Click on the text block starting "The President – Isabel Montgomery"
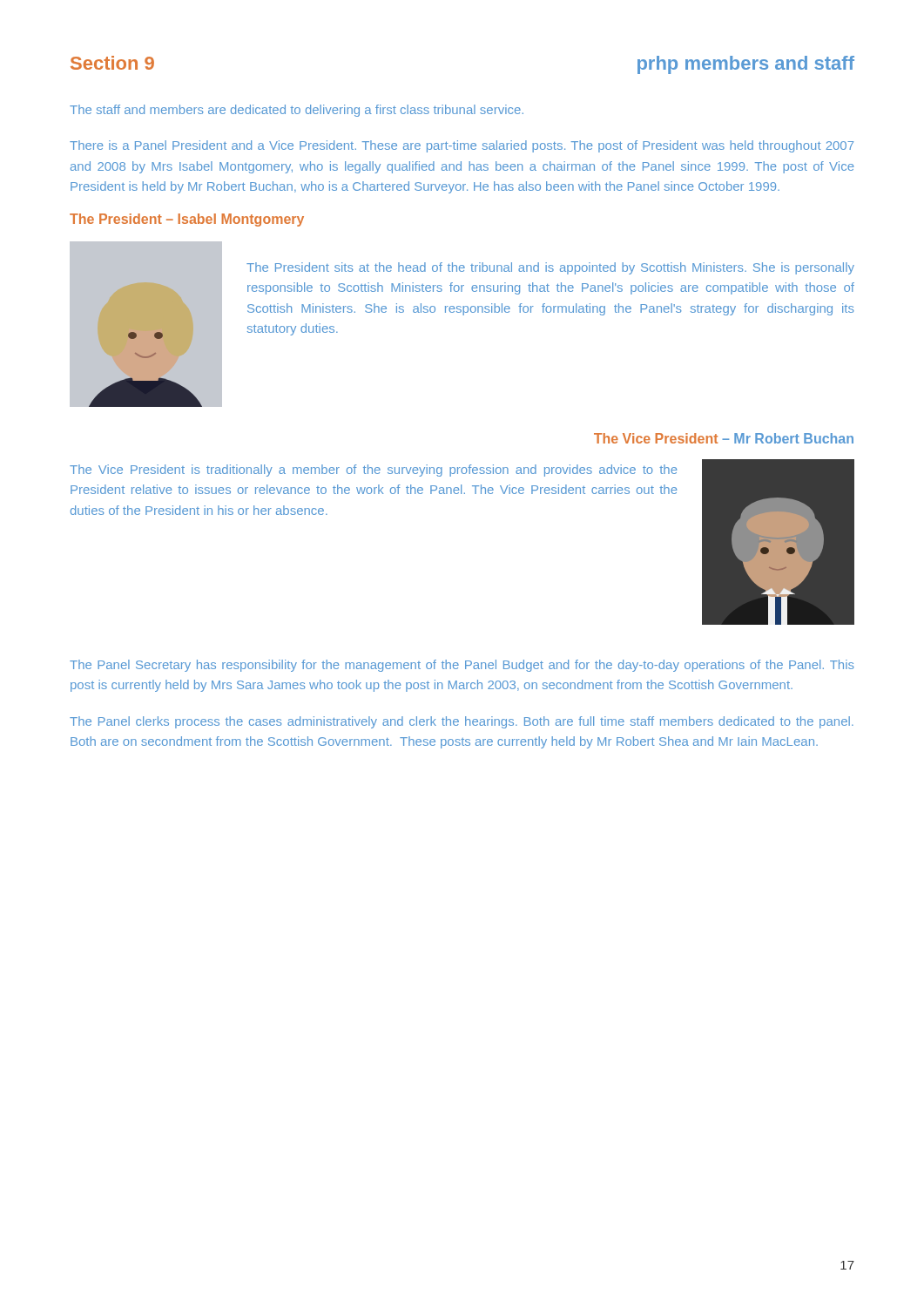924x1307 pixels. [x=187, y=219]
